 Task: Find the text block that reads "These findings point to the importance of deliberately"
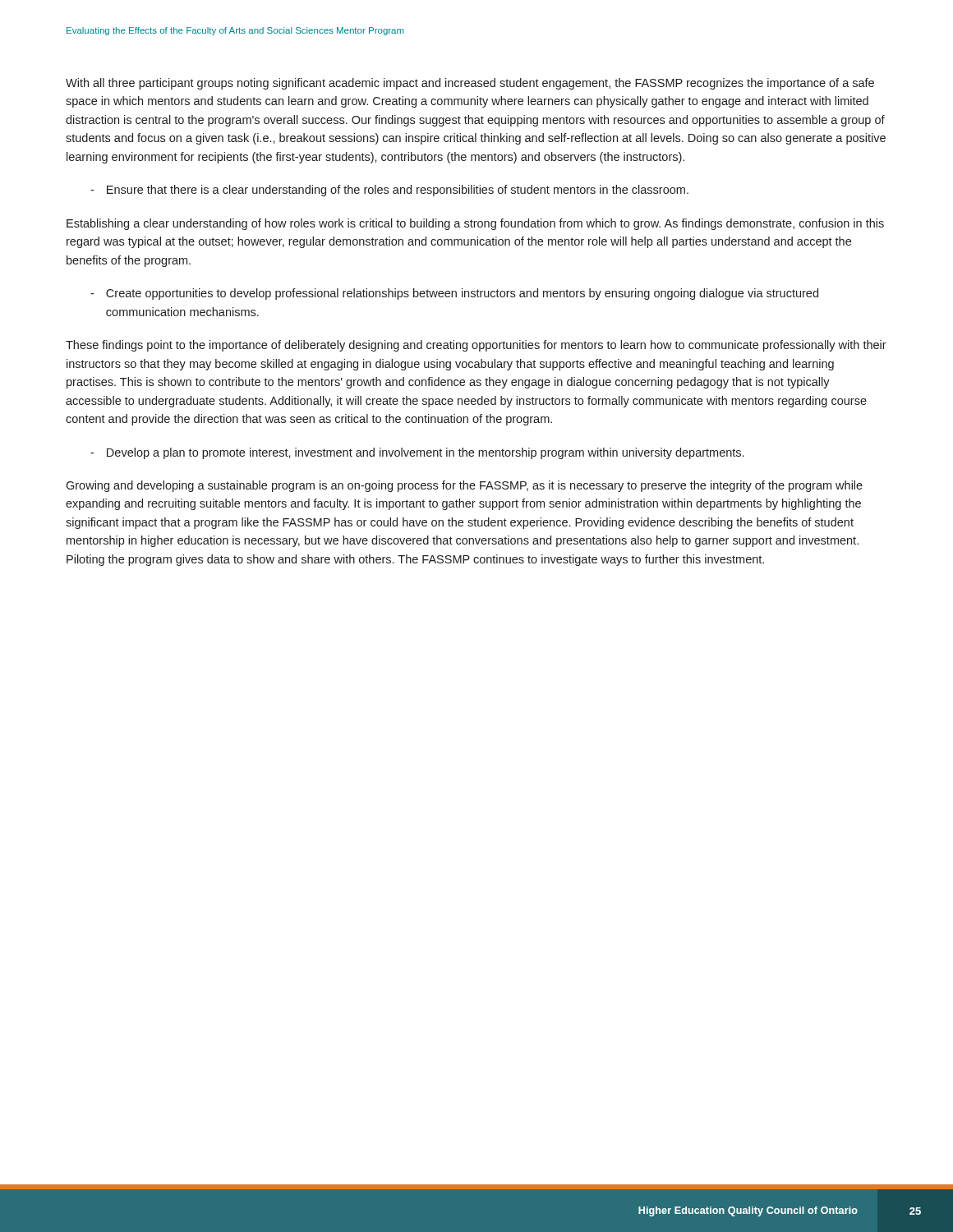coord(476,382)
